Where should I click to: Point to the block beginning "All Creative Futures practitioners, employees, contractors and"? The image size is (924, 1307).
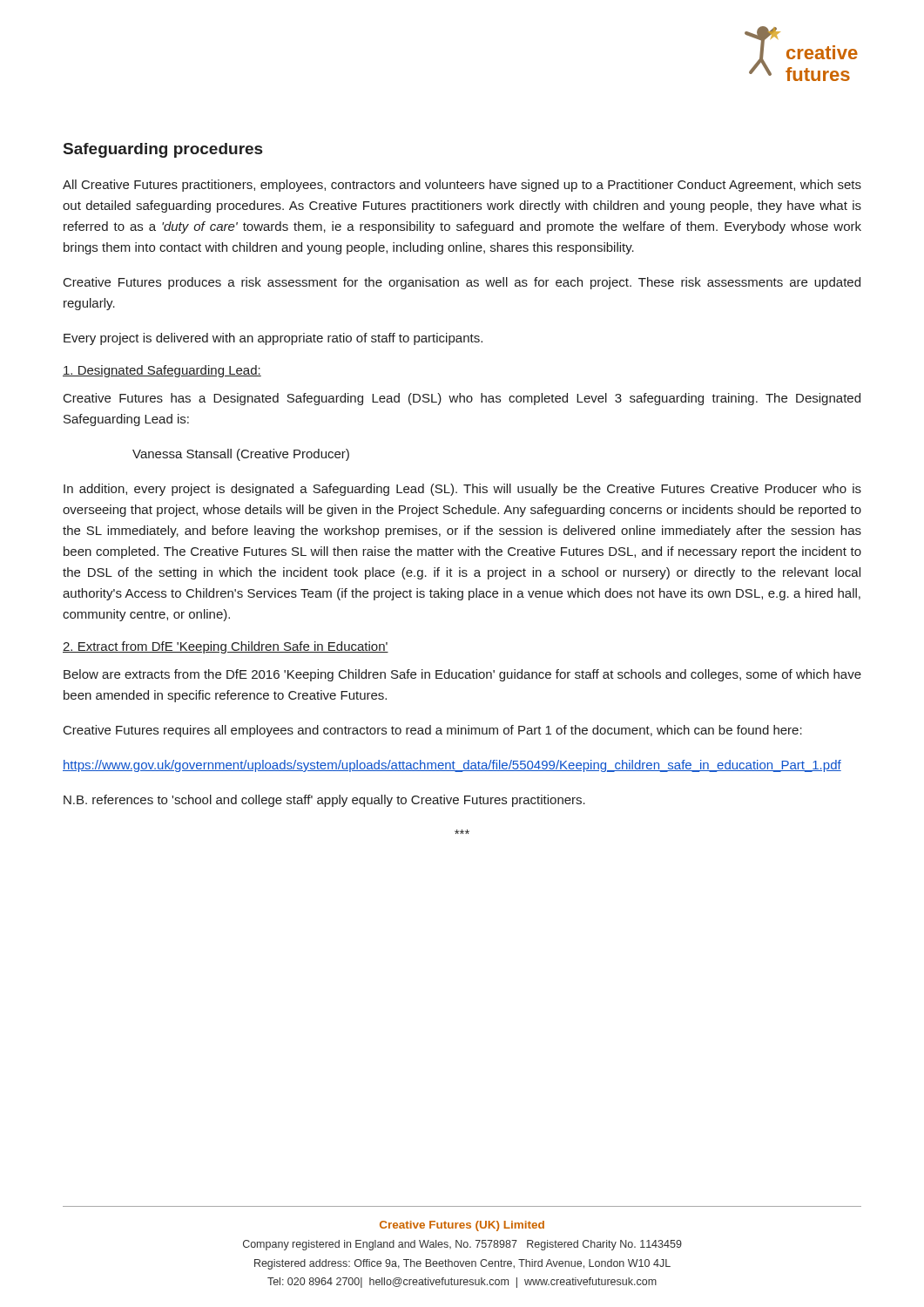462,216
